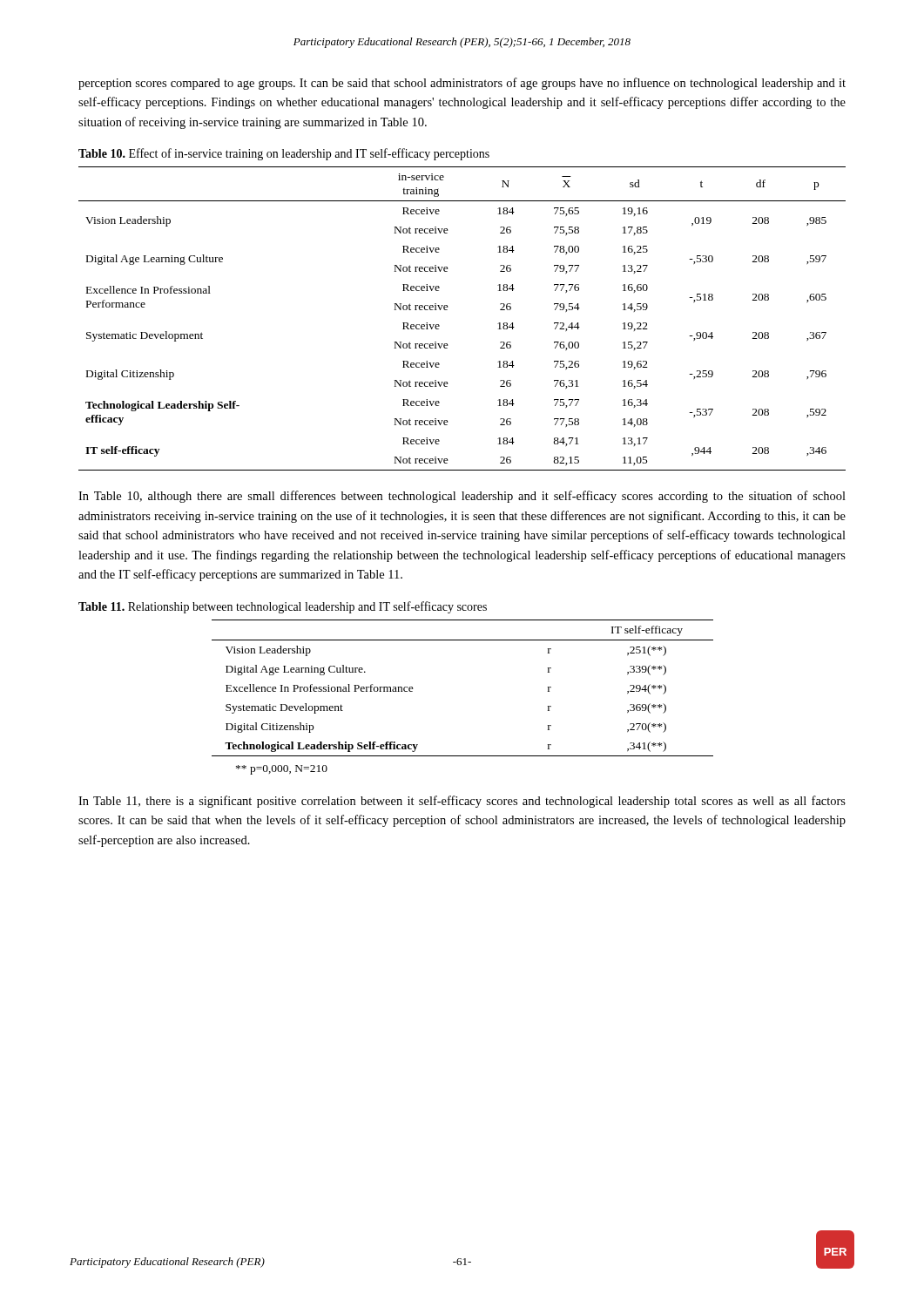Select the caption containing "Table 10. Effect of in-service training on leadership"
924x1307 pixels.
pyautogui.click(x=284, y=154)
